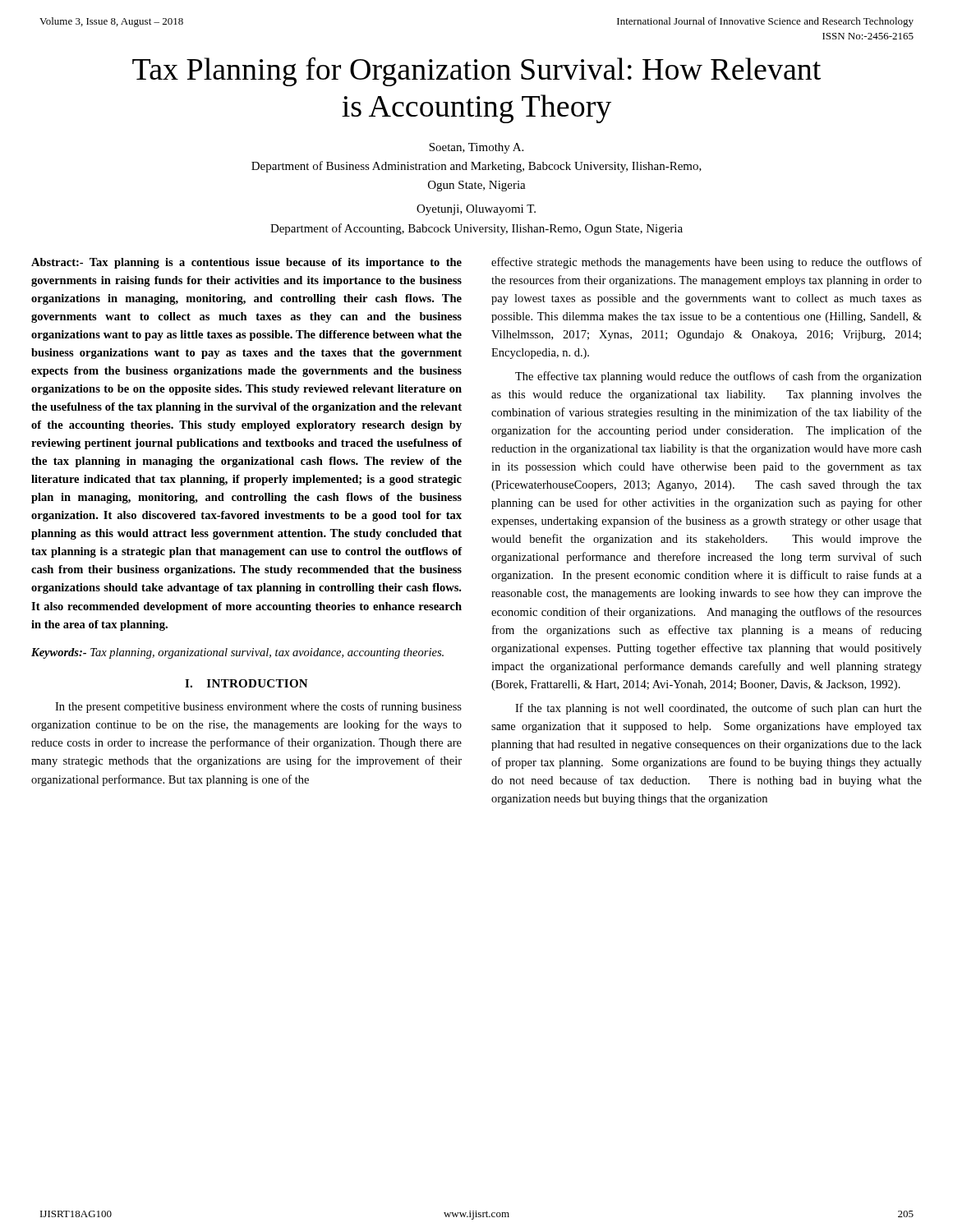953x1232 pixels.
Task: Point to the block starting "Soetan, Timothy A. Department"
Action: click(x=476, y=166)
